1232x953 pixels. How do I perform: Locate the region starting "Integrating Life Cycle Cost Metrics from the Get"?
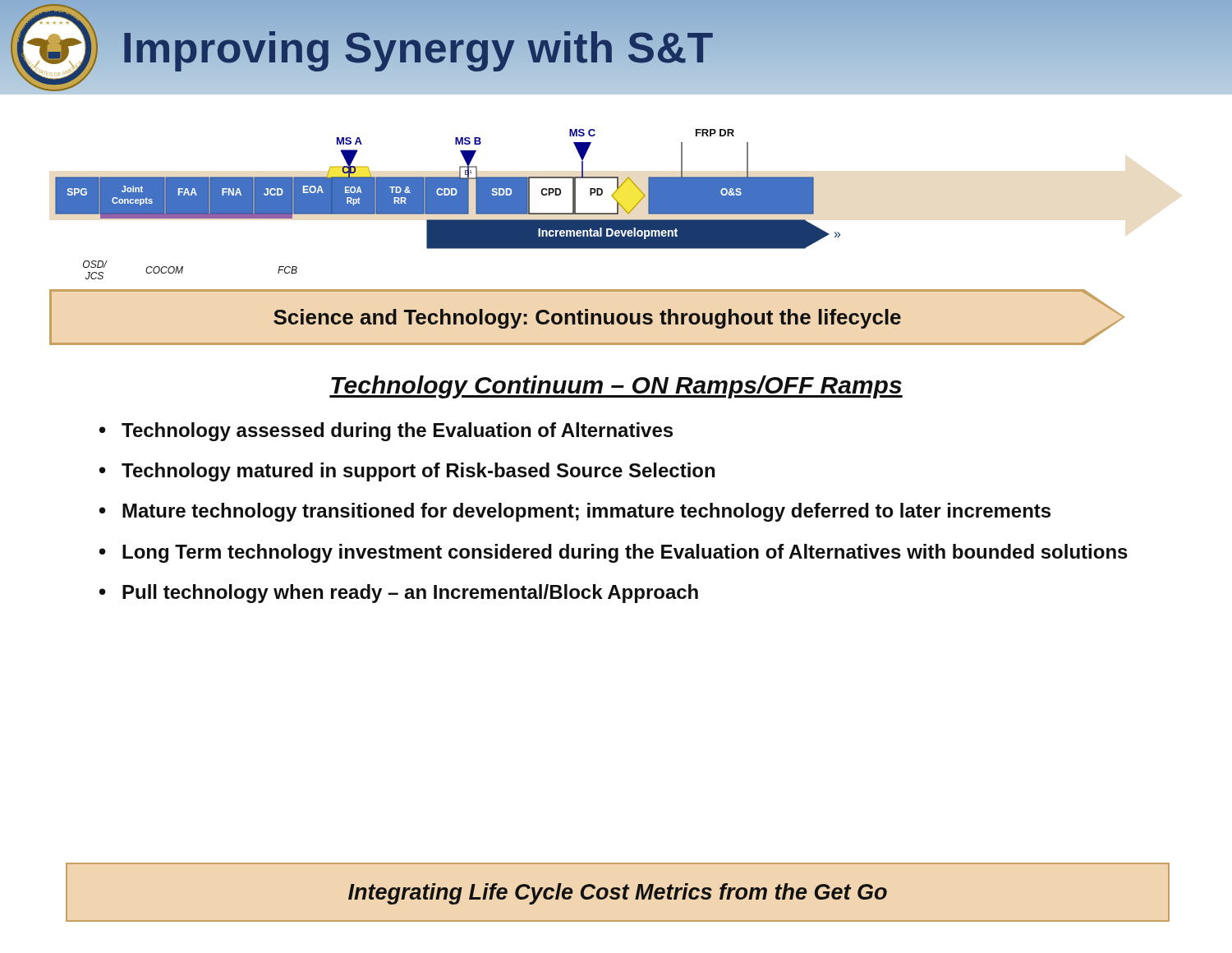point(618,892)
